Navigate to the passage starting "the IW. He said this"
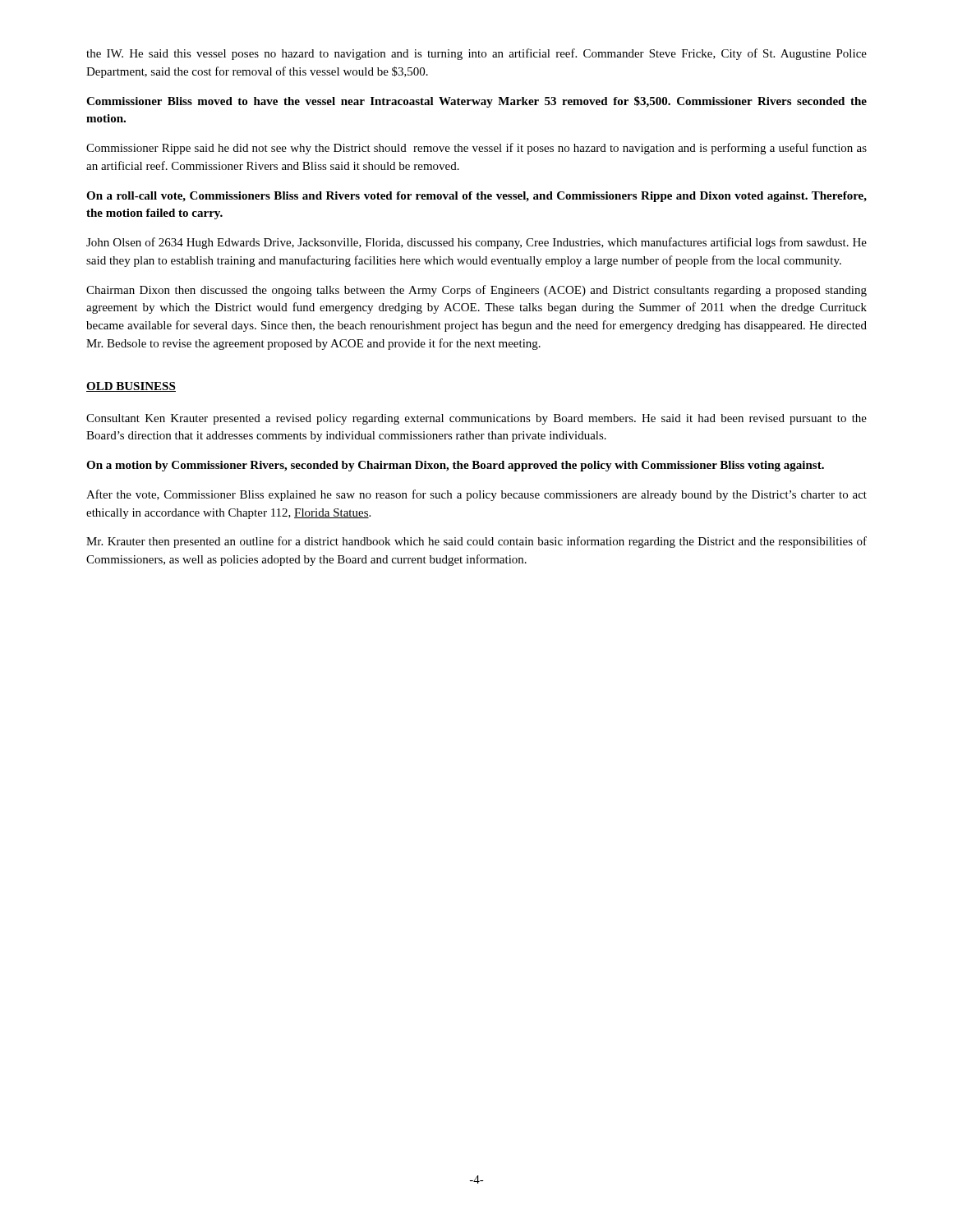The height and width of the screenshot is (1232, 953). tap(476, 63)
